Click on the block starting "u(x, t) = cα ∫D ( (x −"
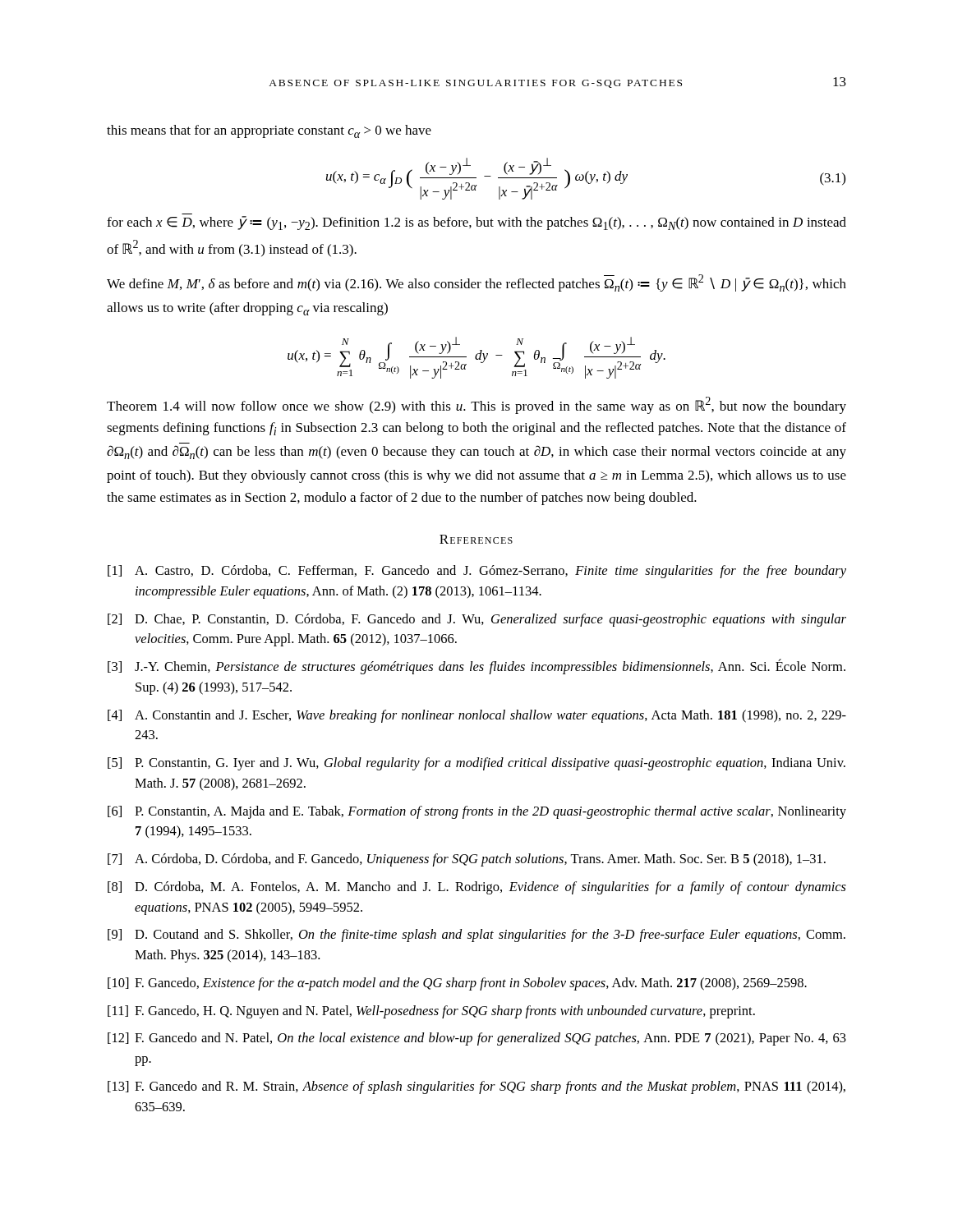This screenshot has height=1232, width=953. pos(586,178)
